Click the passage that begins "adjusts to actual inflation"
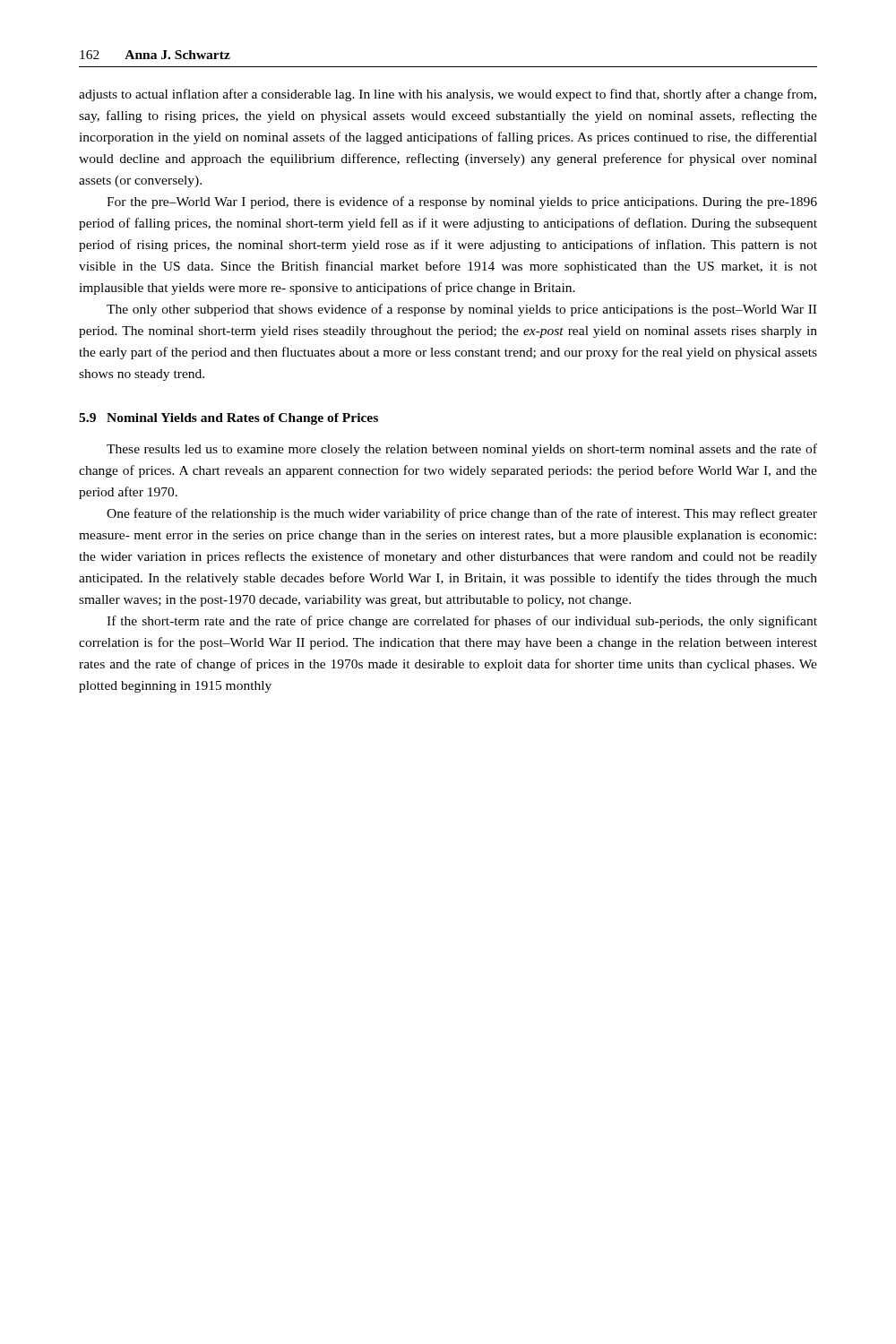This screenshot has height=1344, width=896. 448,137
